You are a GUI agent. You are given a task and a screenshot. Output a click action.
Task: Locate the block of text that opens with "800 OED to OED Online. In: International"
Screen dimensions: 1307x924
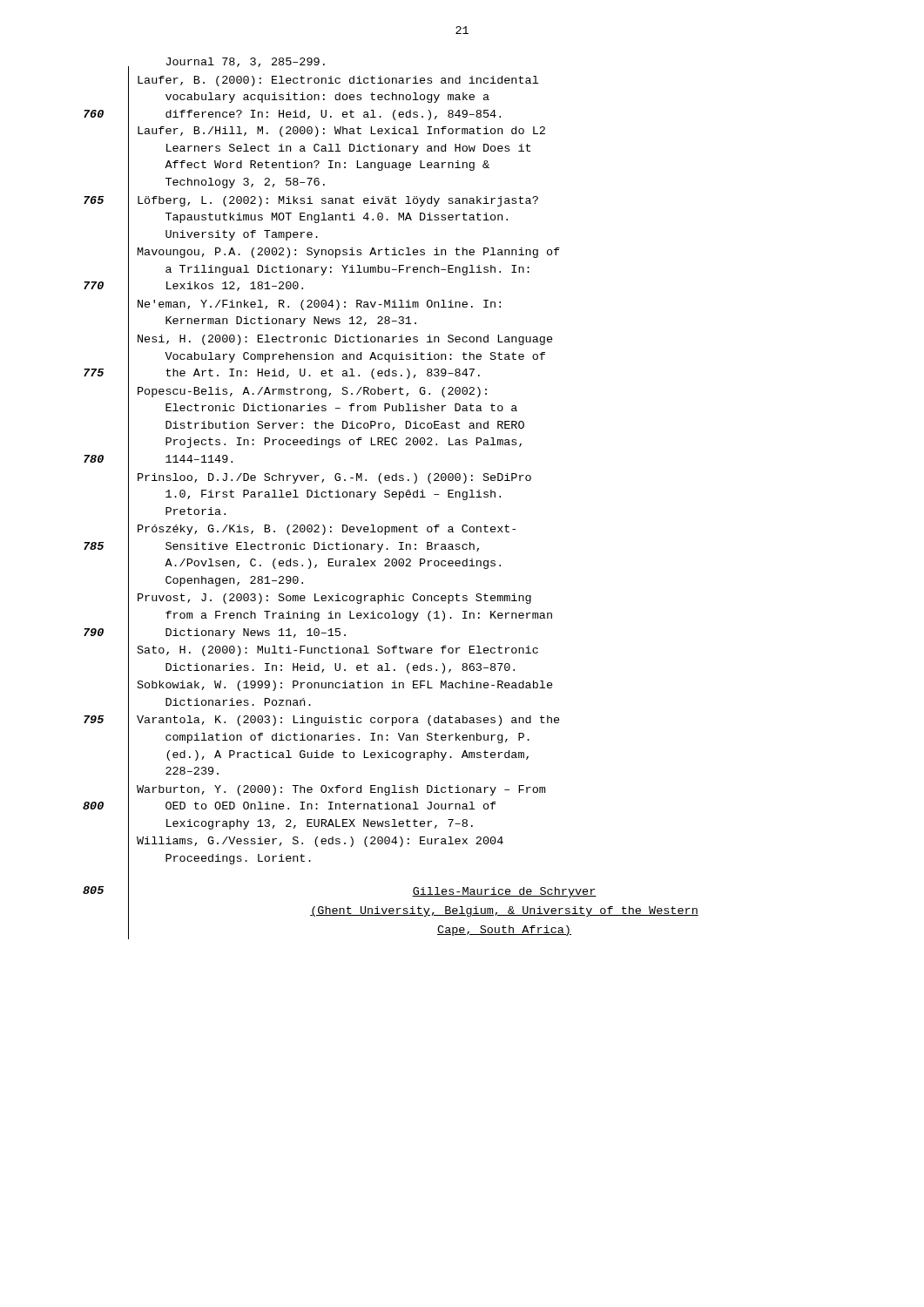290,807
